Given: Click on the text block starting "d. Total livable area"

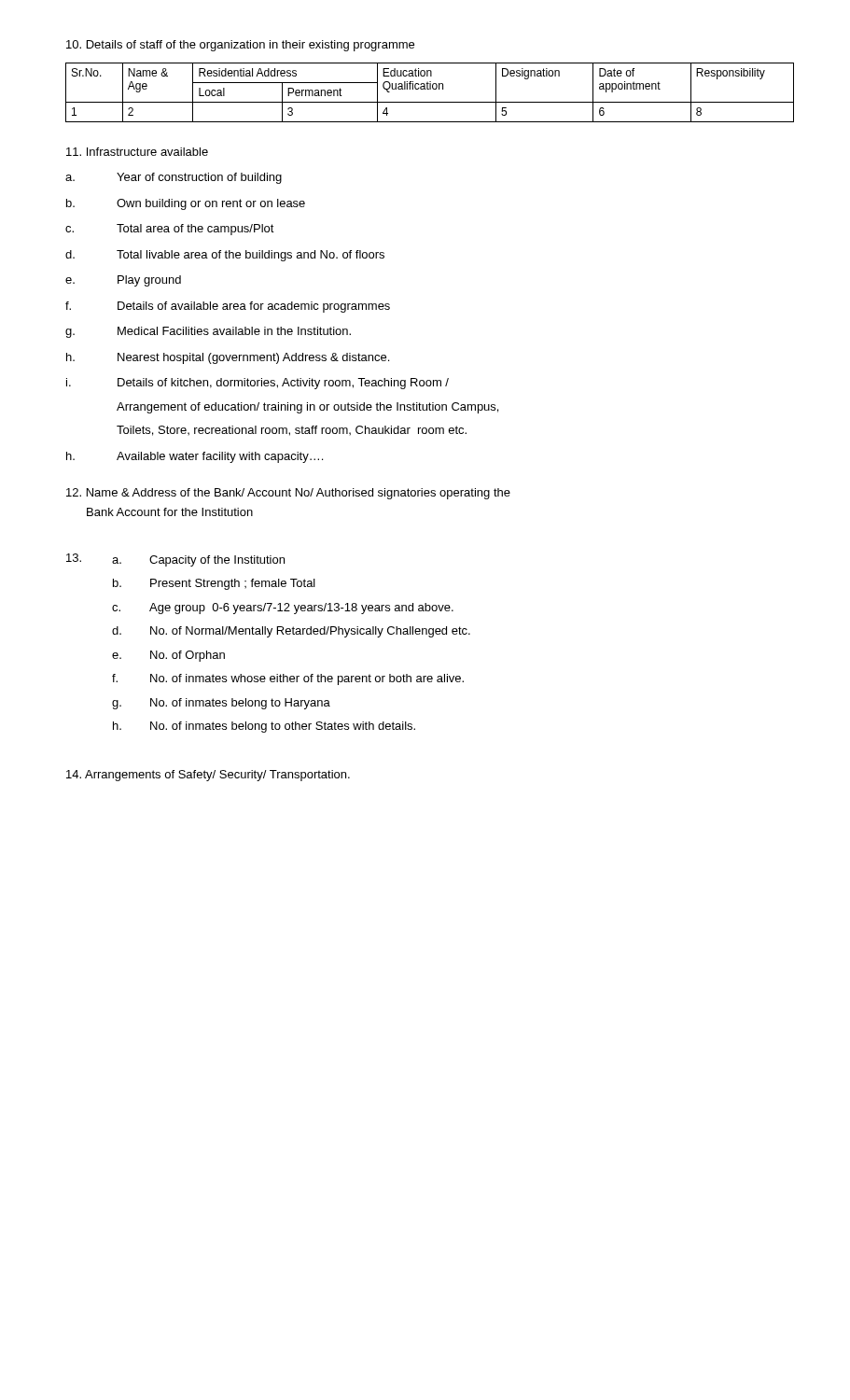Looking at the screenshot, I should [225, 256].
